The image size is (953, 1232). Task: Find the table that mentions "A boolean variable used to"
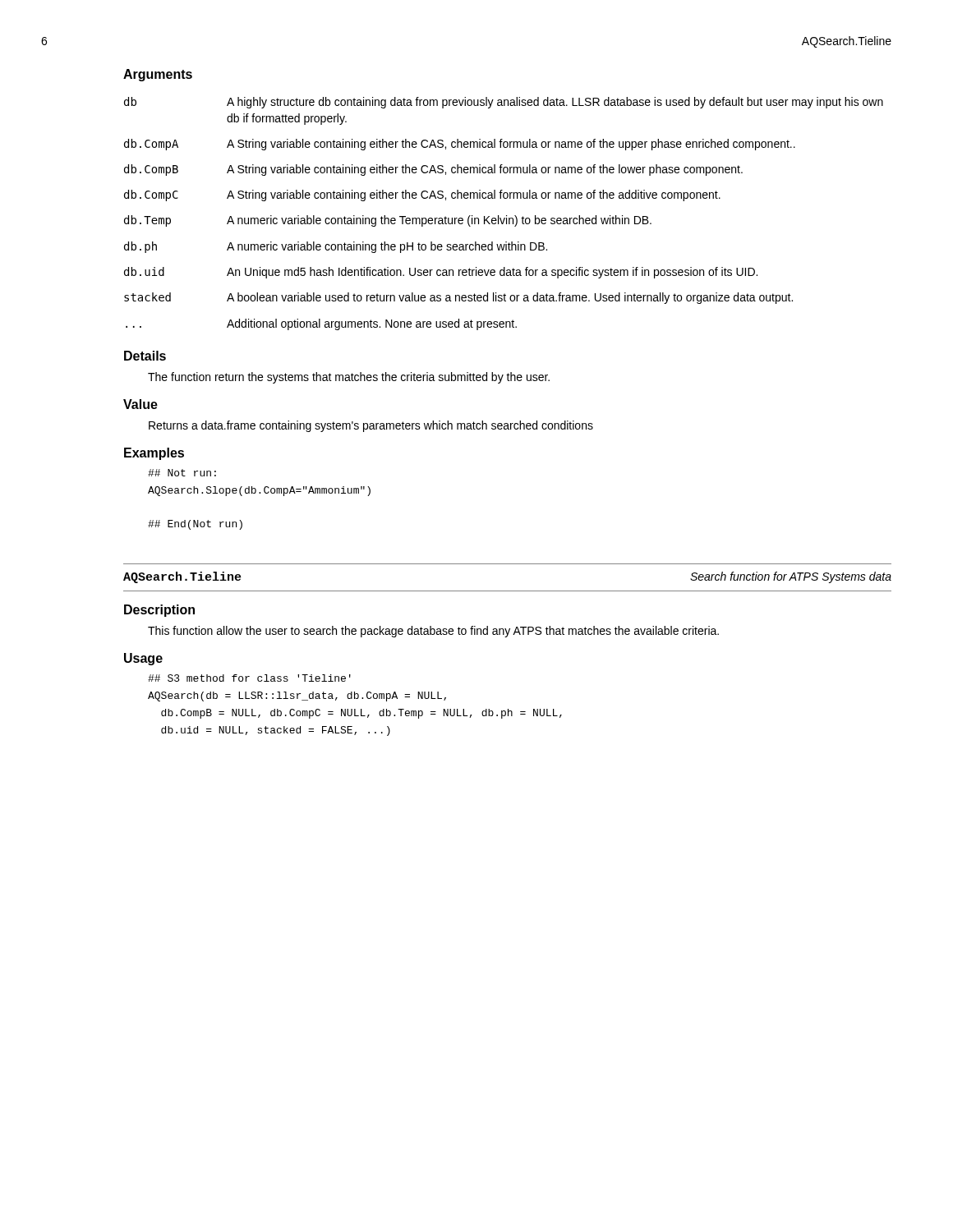(x=507, y=214)
